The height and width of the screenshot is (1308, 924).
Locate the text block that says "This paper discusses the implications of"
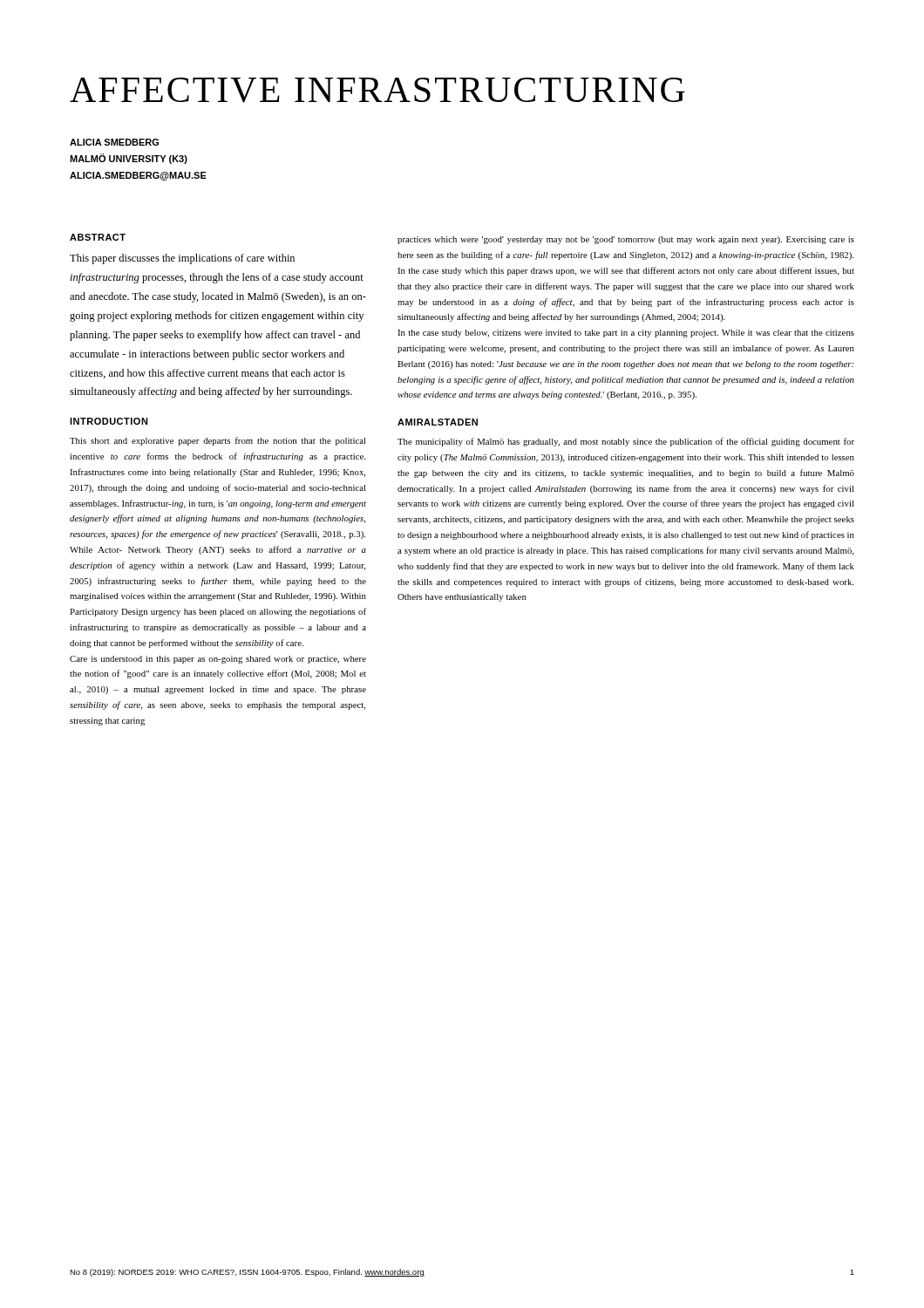pyautogui.click(x=218, y=326)
